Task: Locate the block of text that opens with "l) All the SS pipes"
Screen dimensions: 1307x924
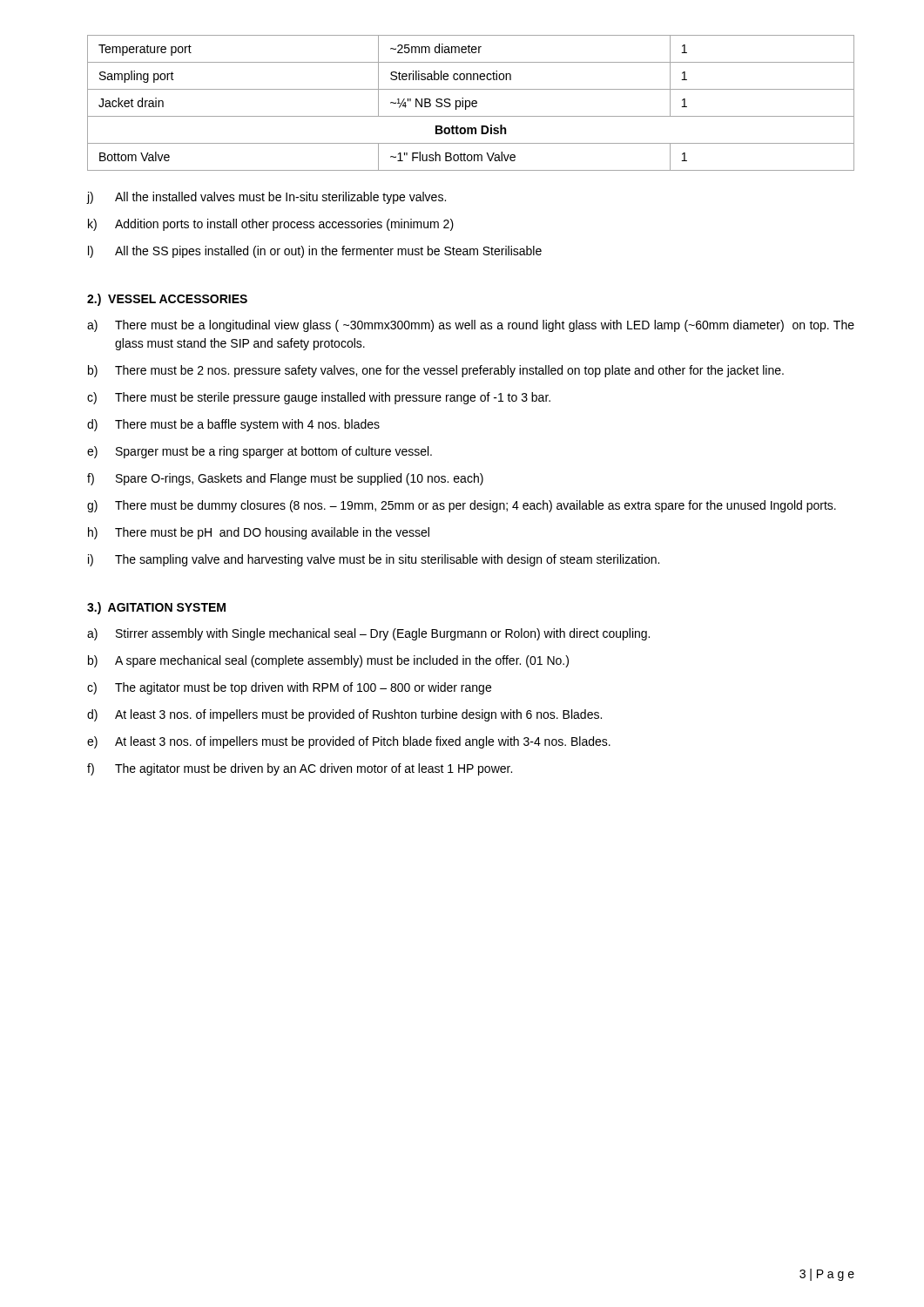Action: pyautogui.click(x=471, y=251)
